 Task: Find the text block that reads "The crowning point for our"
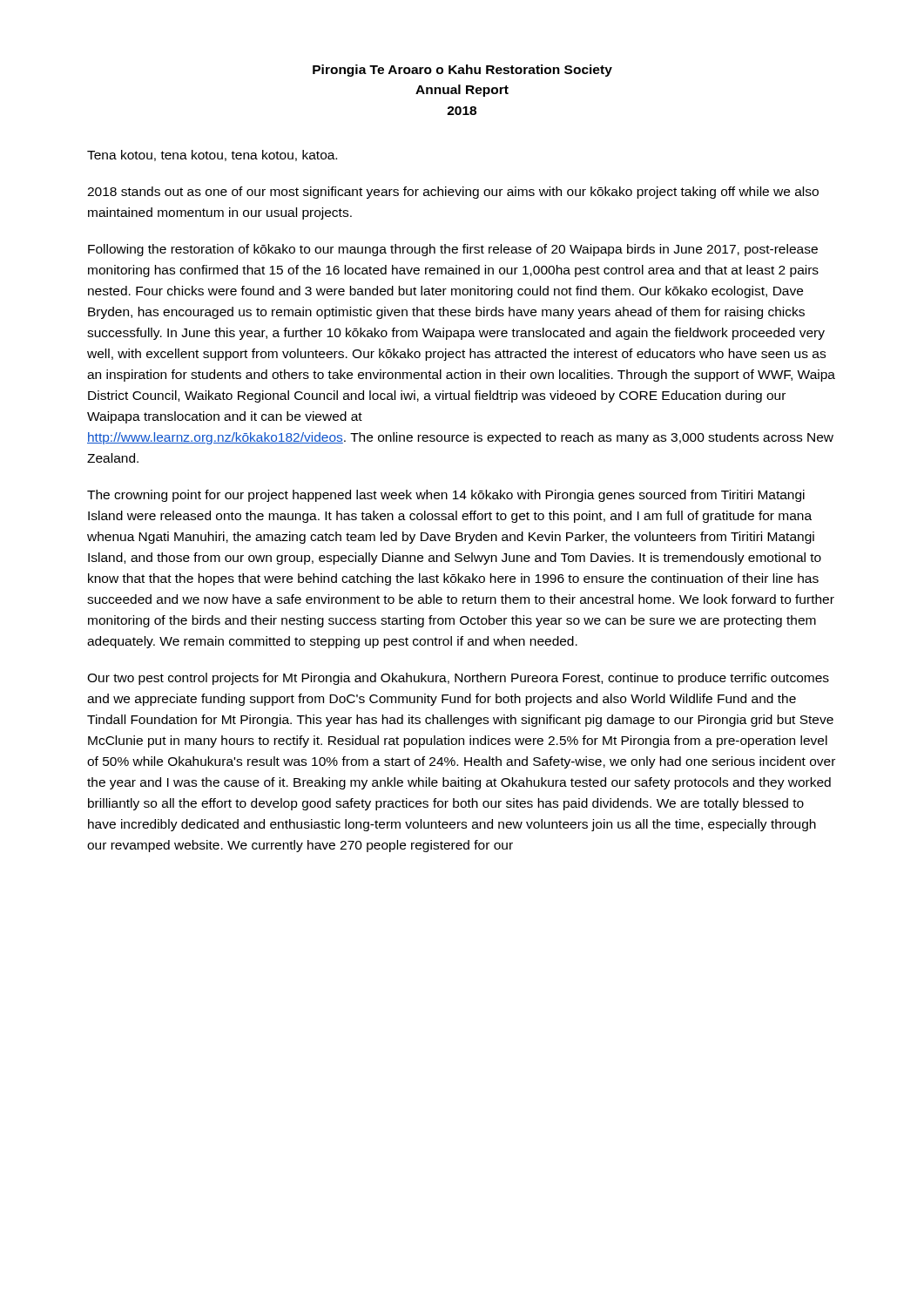[461, 568]
